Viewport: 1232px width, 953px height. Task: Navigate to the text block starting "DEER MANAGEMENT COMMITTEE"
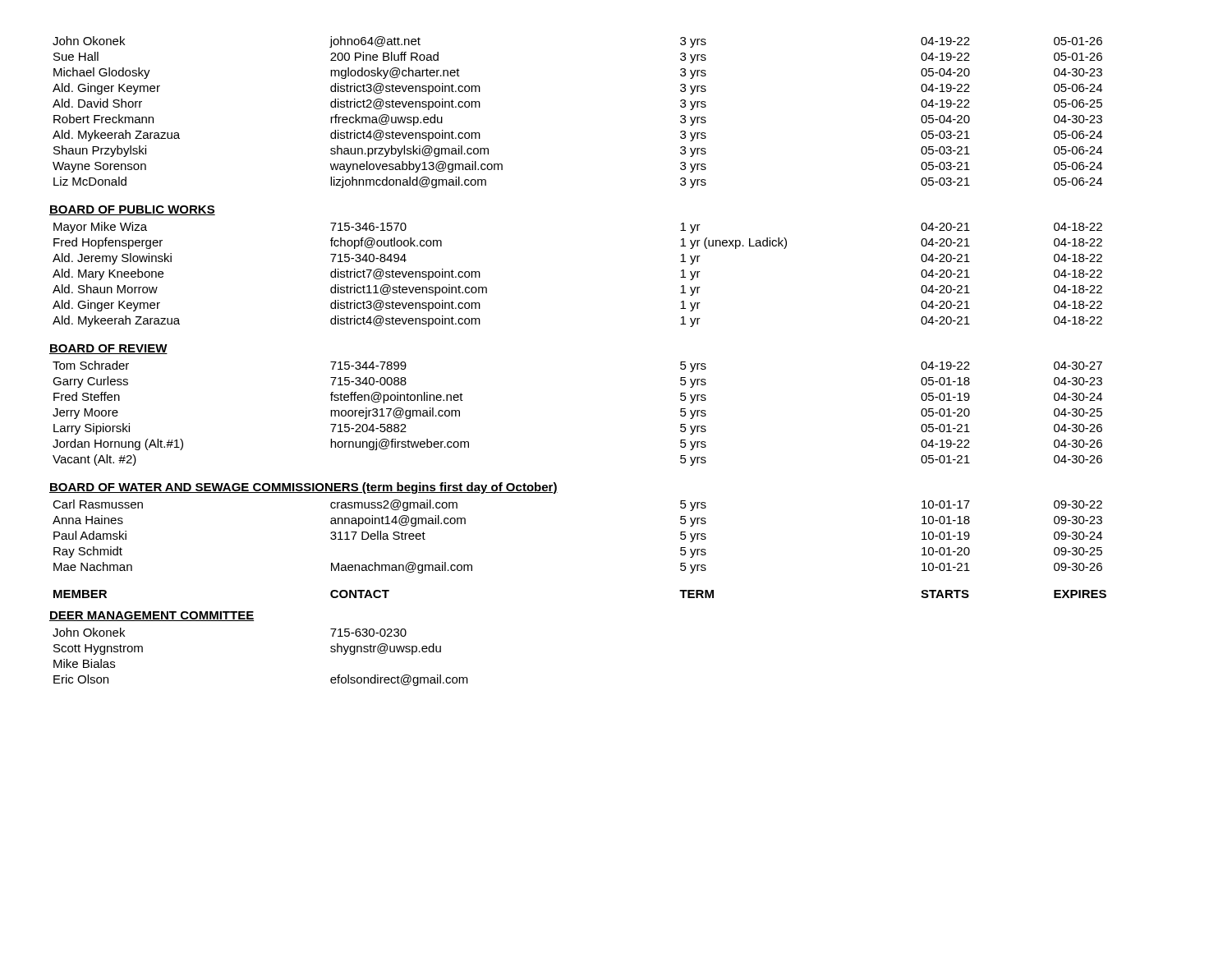[152, 615]
